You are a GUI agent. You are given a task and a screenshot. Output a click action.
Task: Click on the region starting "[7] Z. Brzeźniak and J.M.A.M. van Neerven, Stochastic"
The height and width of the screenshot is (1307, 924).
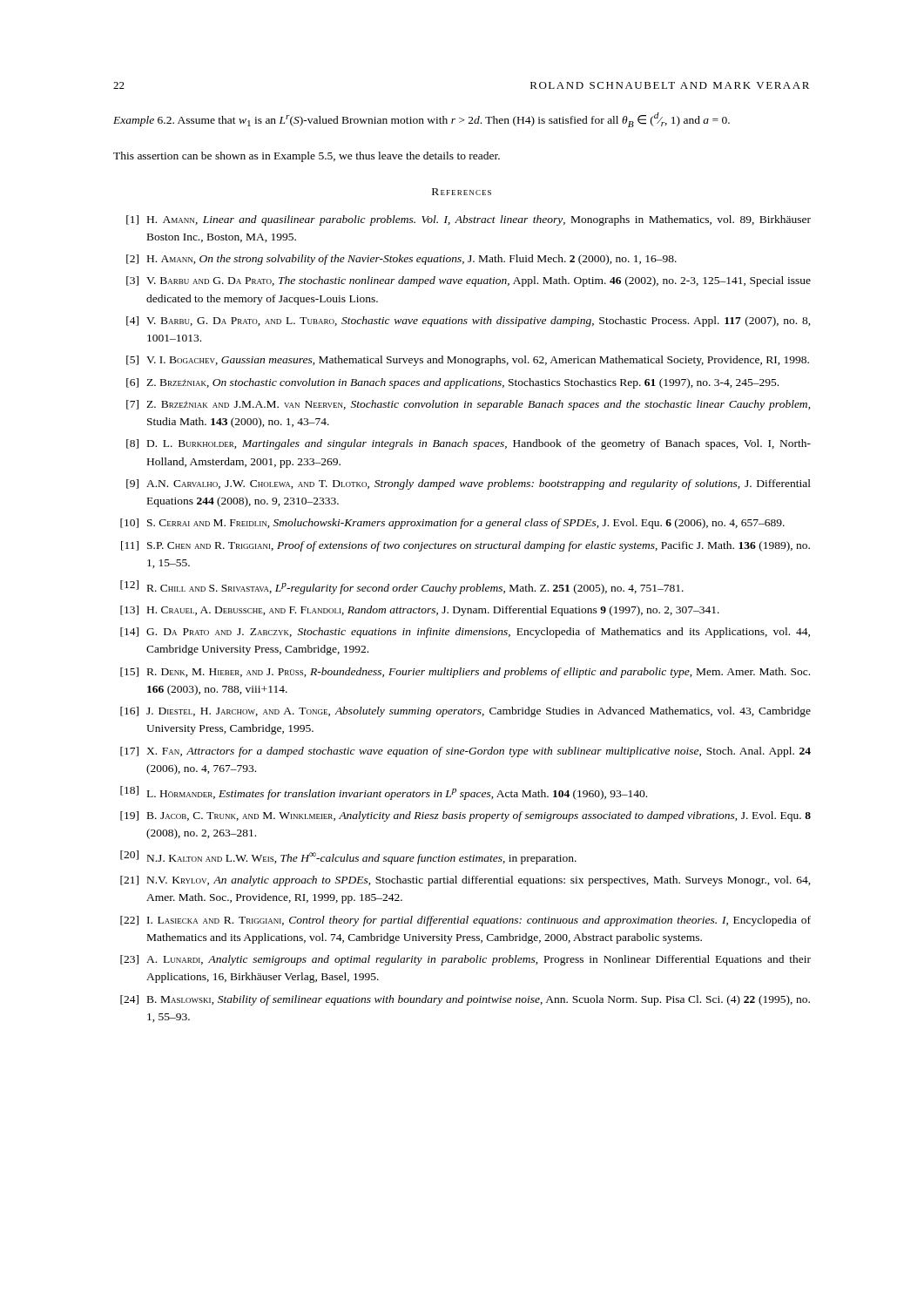coord(462,413)
